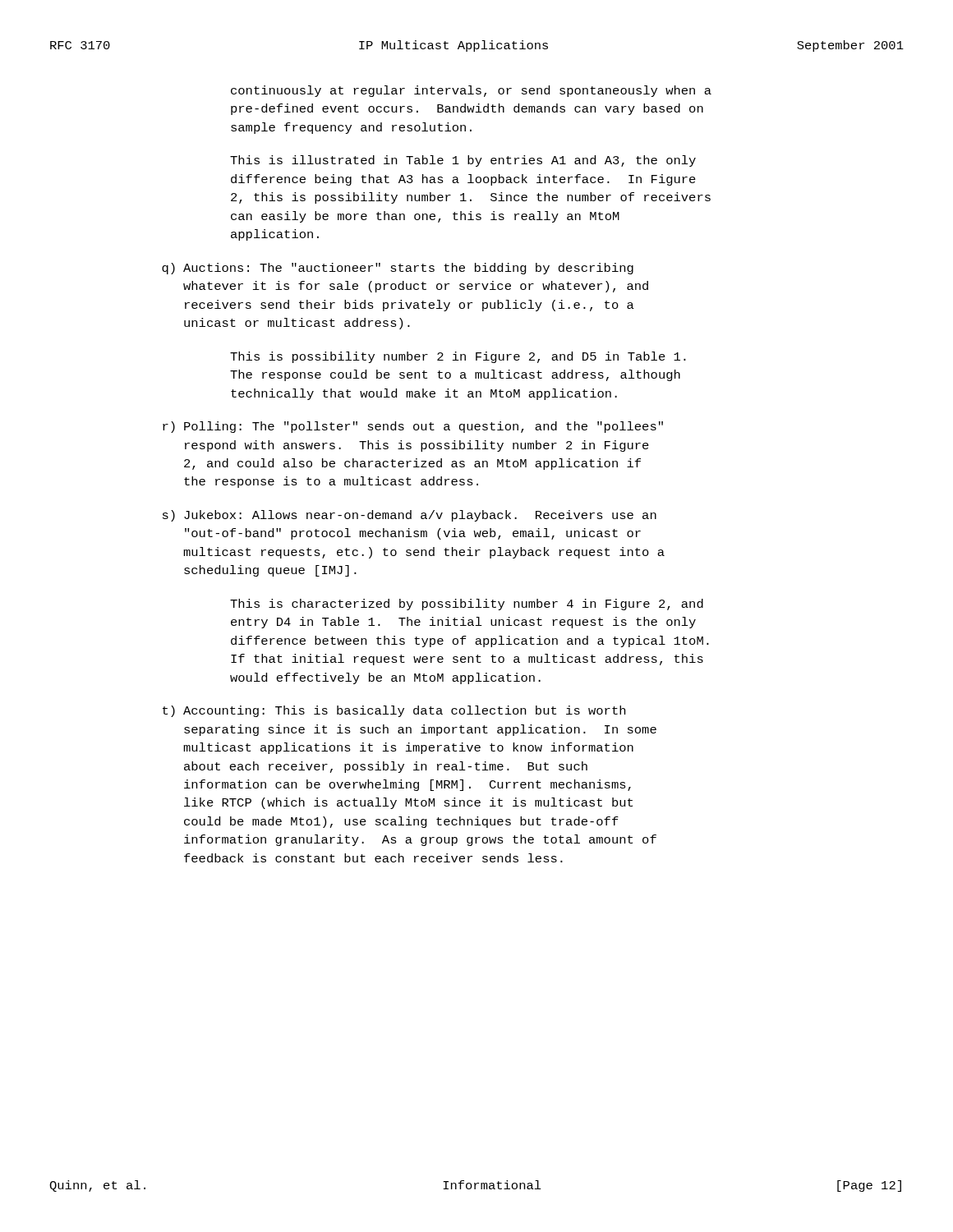Locate the block of text that opens with "t) Accounting: This is basically data collection but"
This screenshot has width=953, height=1232.
pyautogui.click(x=476, y=785)
